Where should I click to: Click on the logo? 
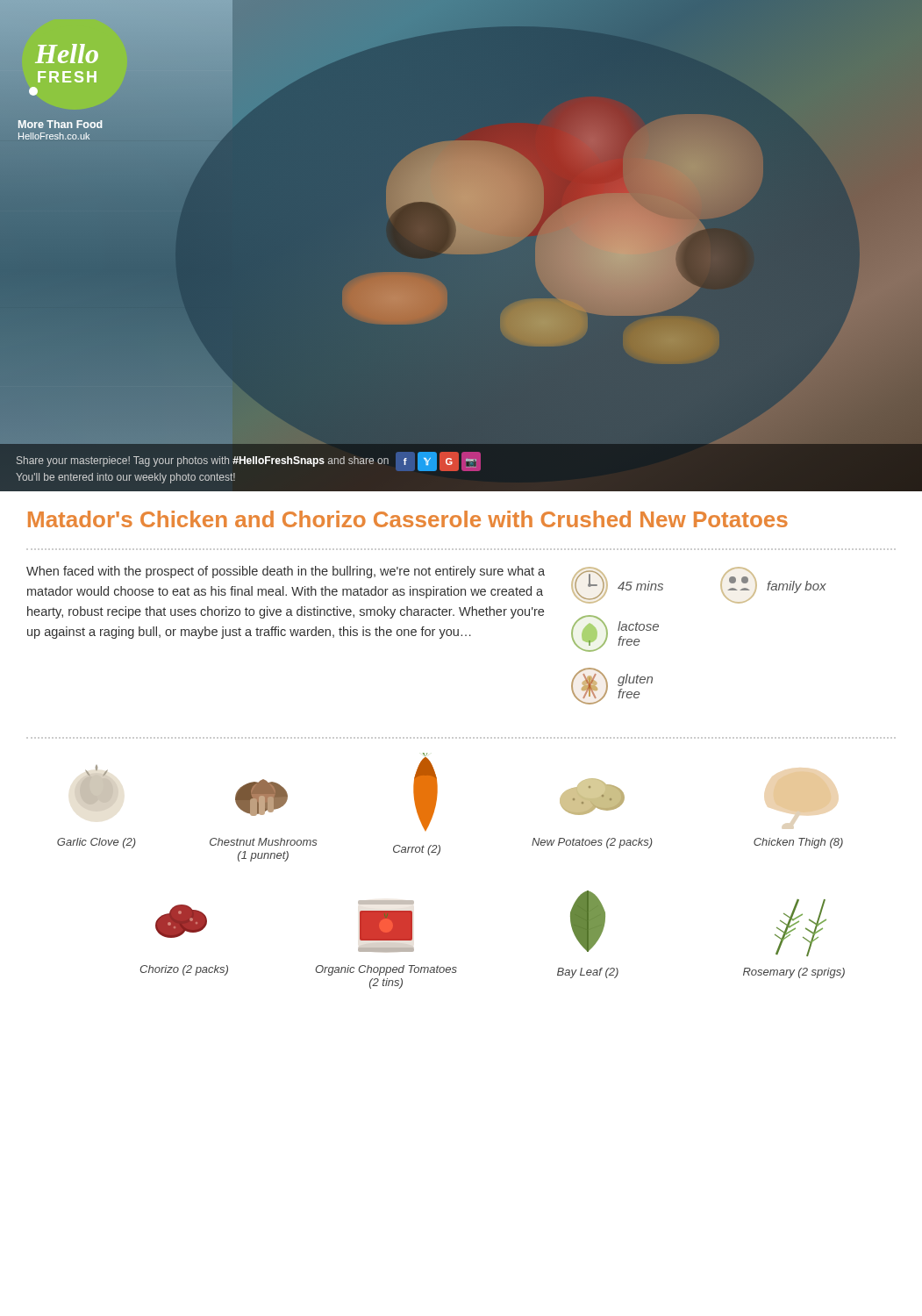click(79, 70)
